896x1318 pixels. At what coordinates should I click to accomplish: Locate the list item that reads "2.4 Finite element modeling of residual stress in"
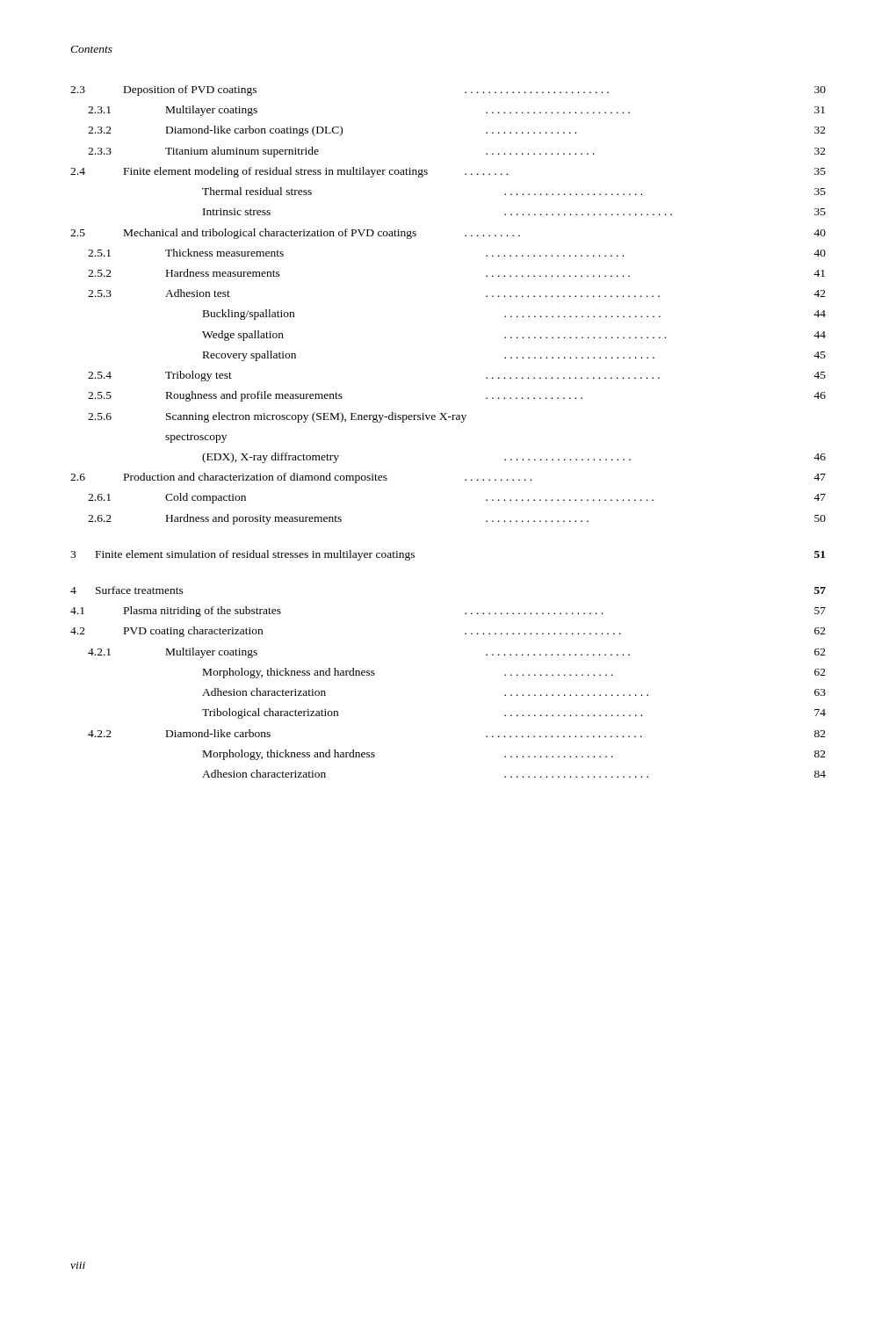[x=282, y=172]
